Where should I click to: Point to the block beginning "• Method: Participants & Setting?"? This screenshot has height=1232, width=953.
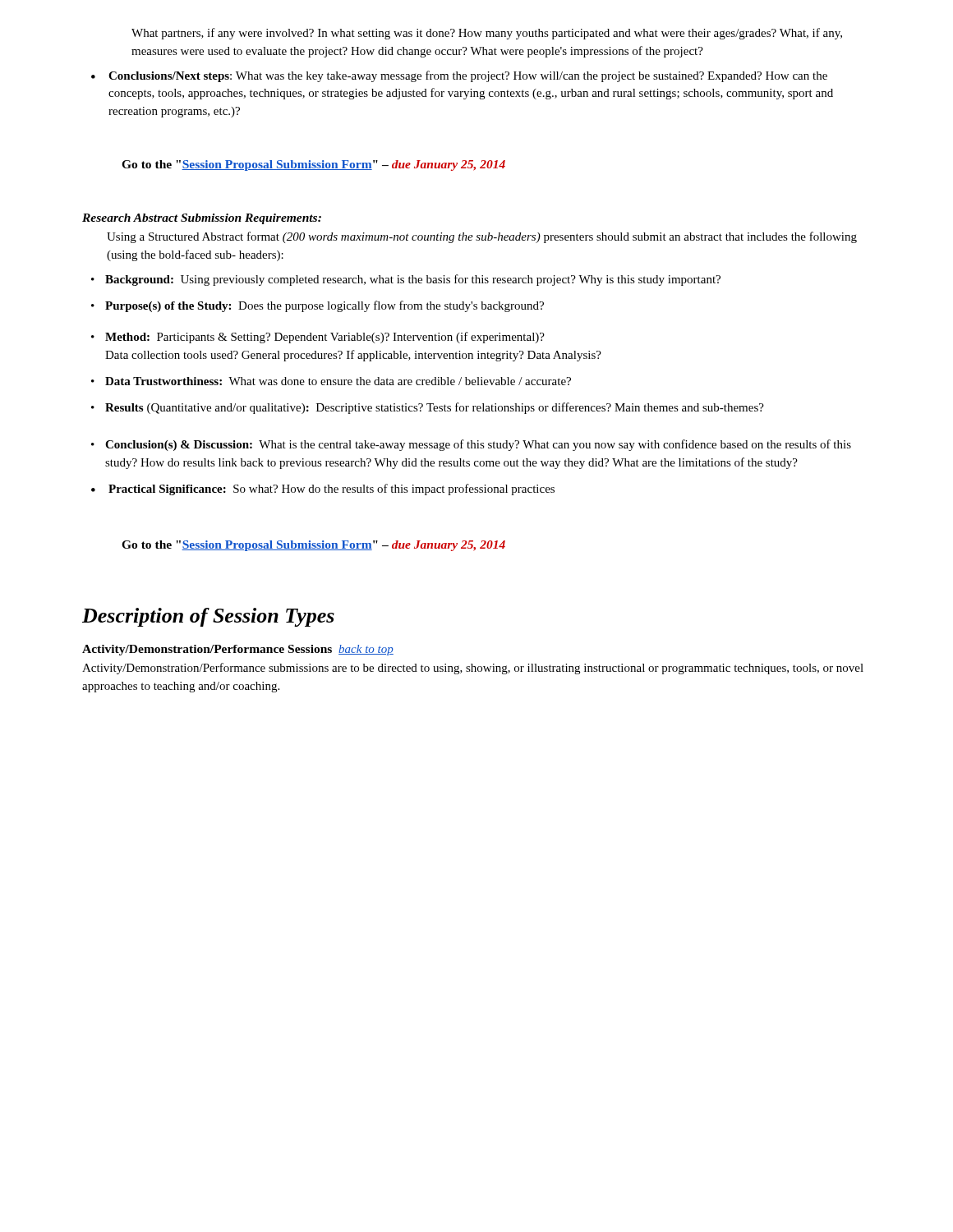pyautogui.click(x=481, y=347)
